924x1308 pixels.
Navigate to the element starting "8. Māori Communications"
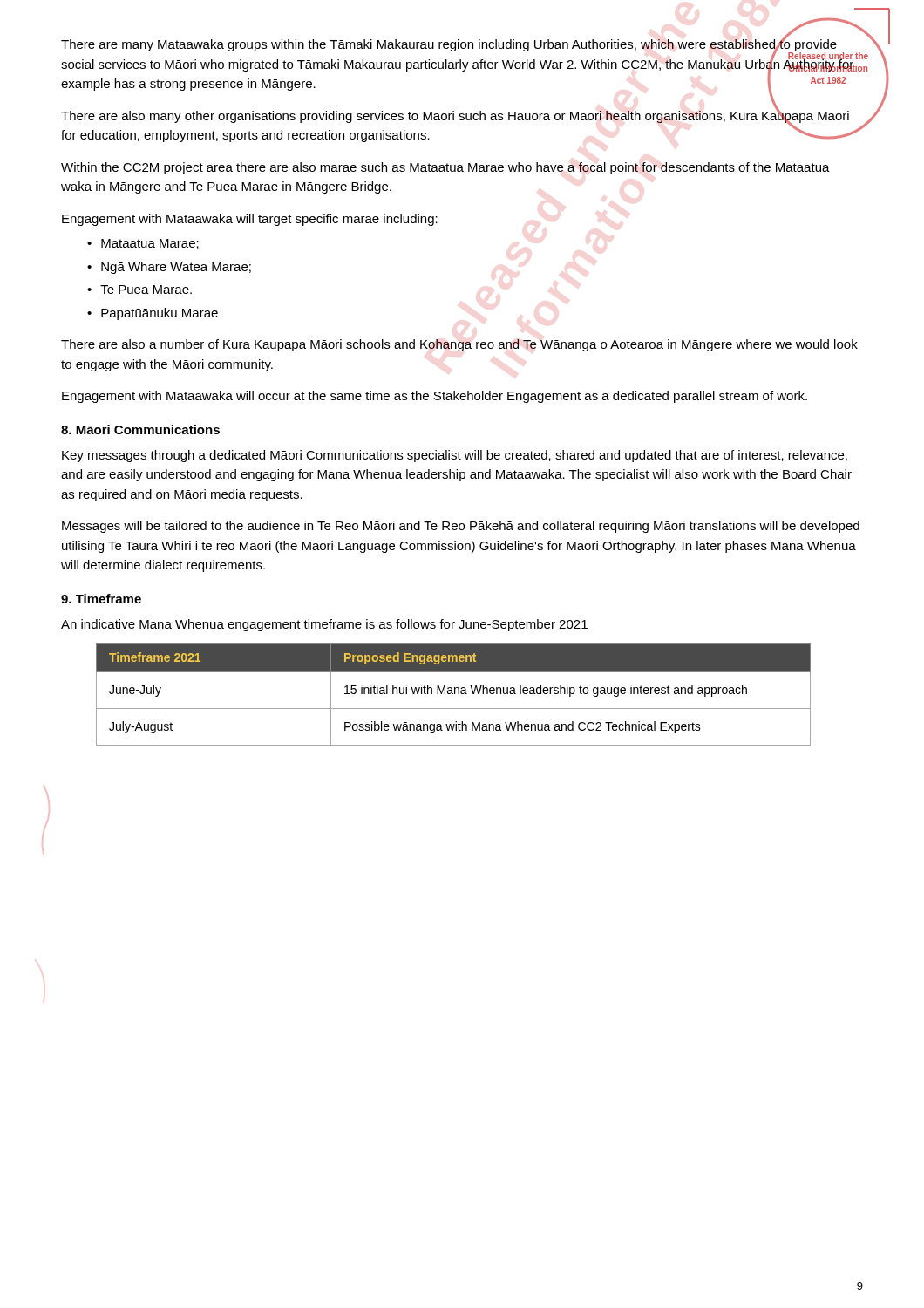[x=141, y=429]
